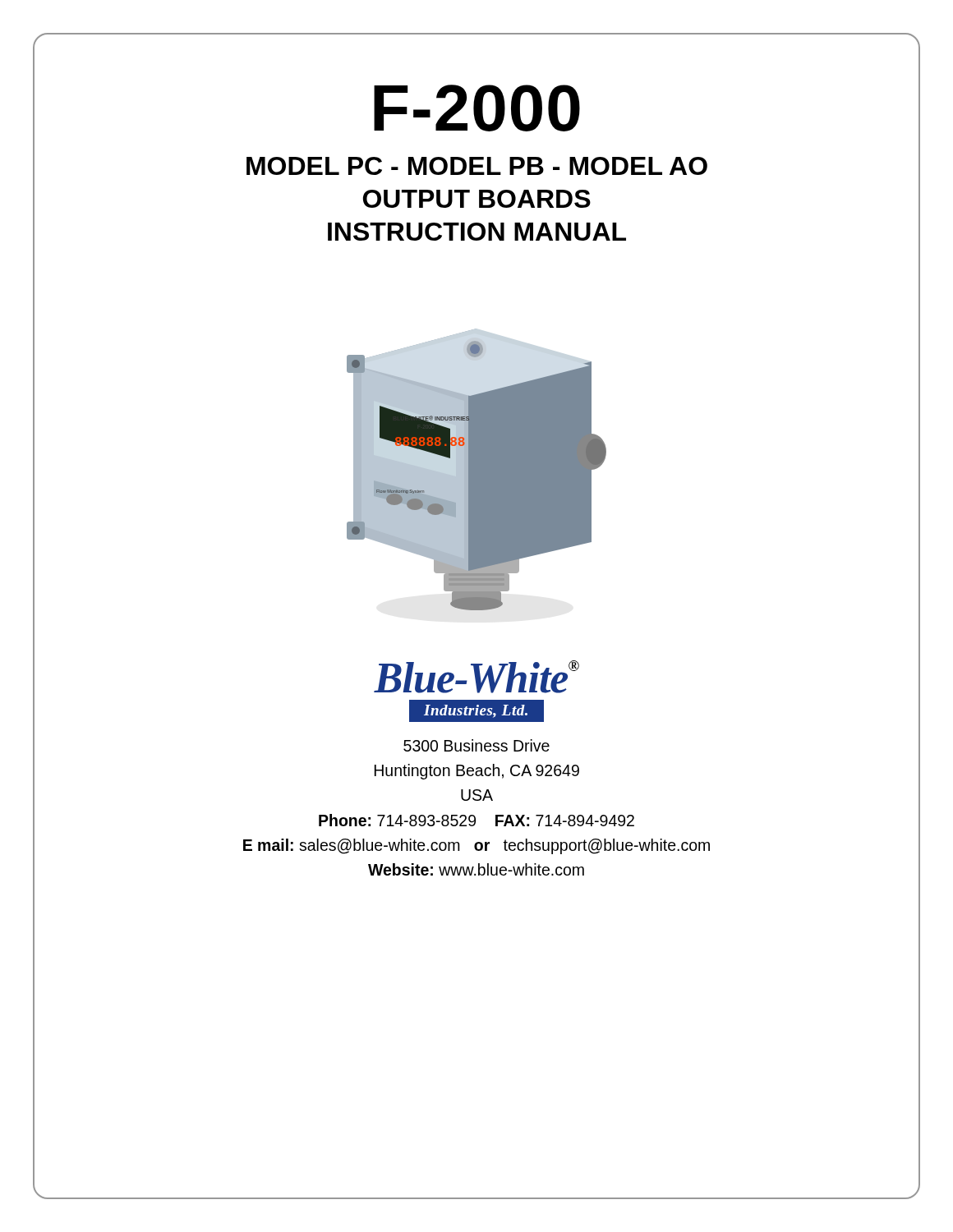Click the title that begins "F-2000 MODEL PC - MODEL PB - MODEL"
Image resolution: width=953 pixels, height=1232 pixels.
pyautogui.click(x=476, y=161)
